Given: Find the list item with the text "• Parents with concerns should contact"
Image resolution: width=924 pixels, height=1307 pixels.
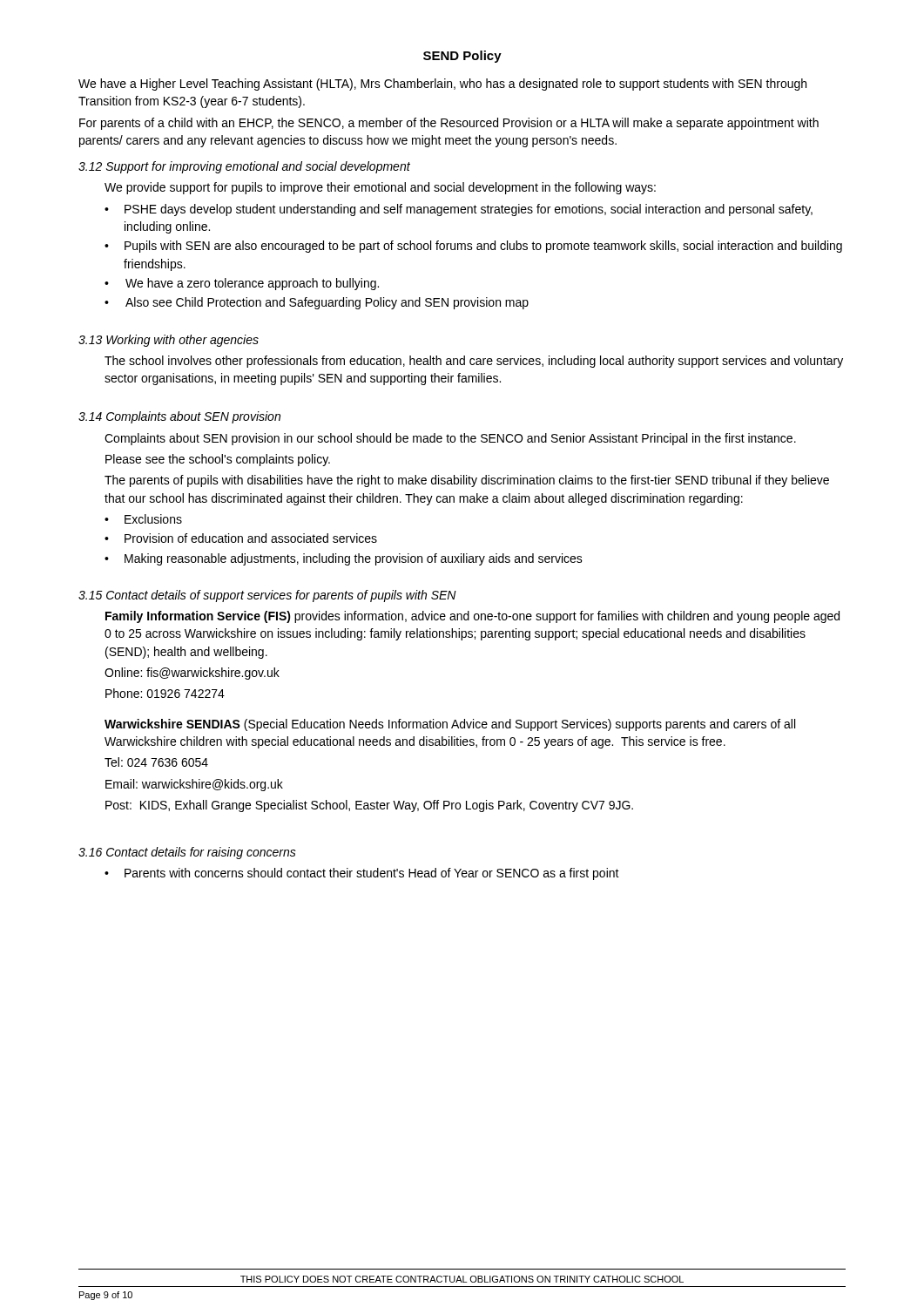Looking at the screenshot, I should pyautogui.click(x=362, y=874).
